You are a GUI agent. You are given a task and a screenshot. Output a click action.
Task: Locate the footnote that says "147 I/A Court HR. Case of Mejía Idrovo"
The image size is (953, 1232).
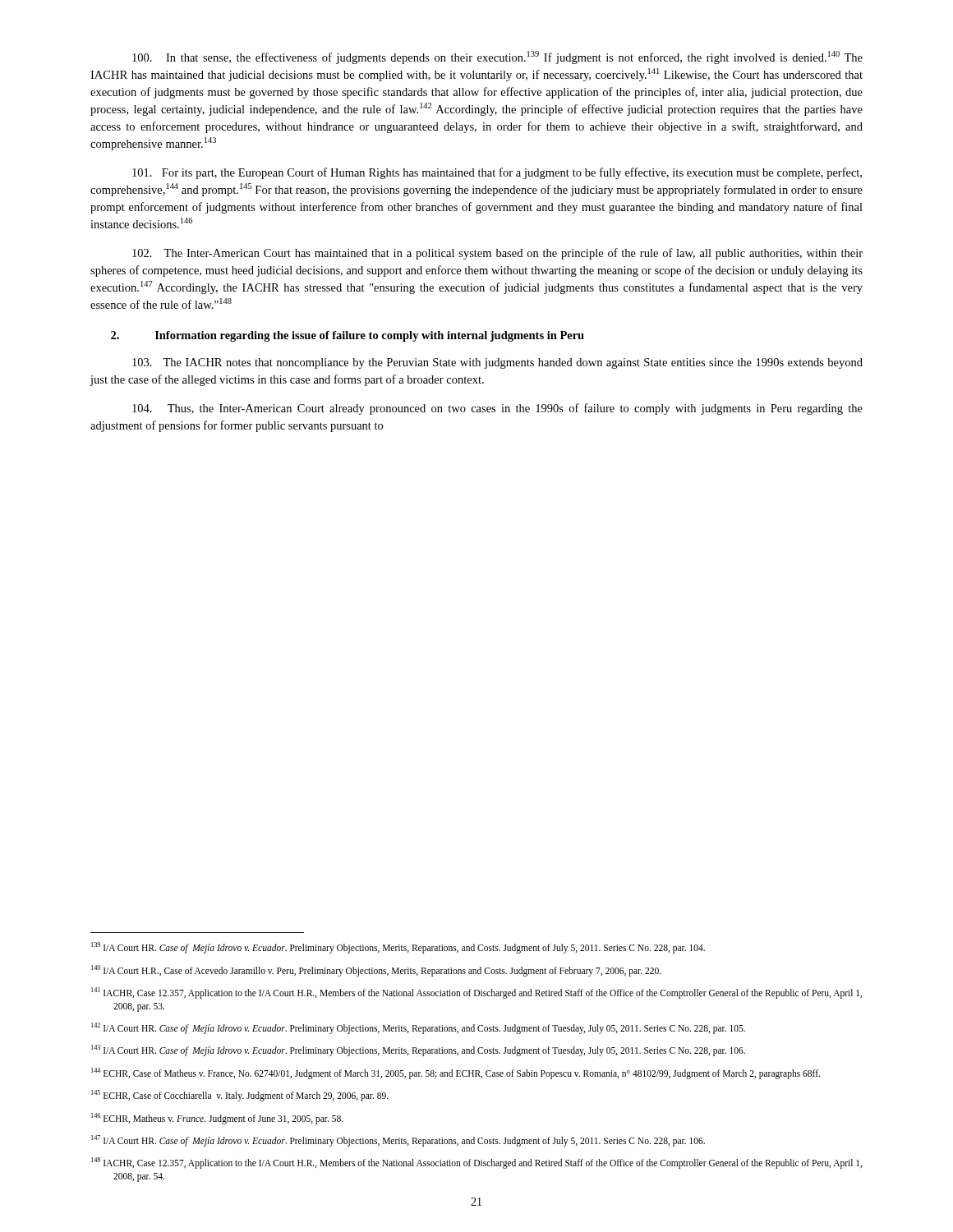[x=476, y=1142]
